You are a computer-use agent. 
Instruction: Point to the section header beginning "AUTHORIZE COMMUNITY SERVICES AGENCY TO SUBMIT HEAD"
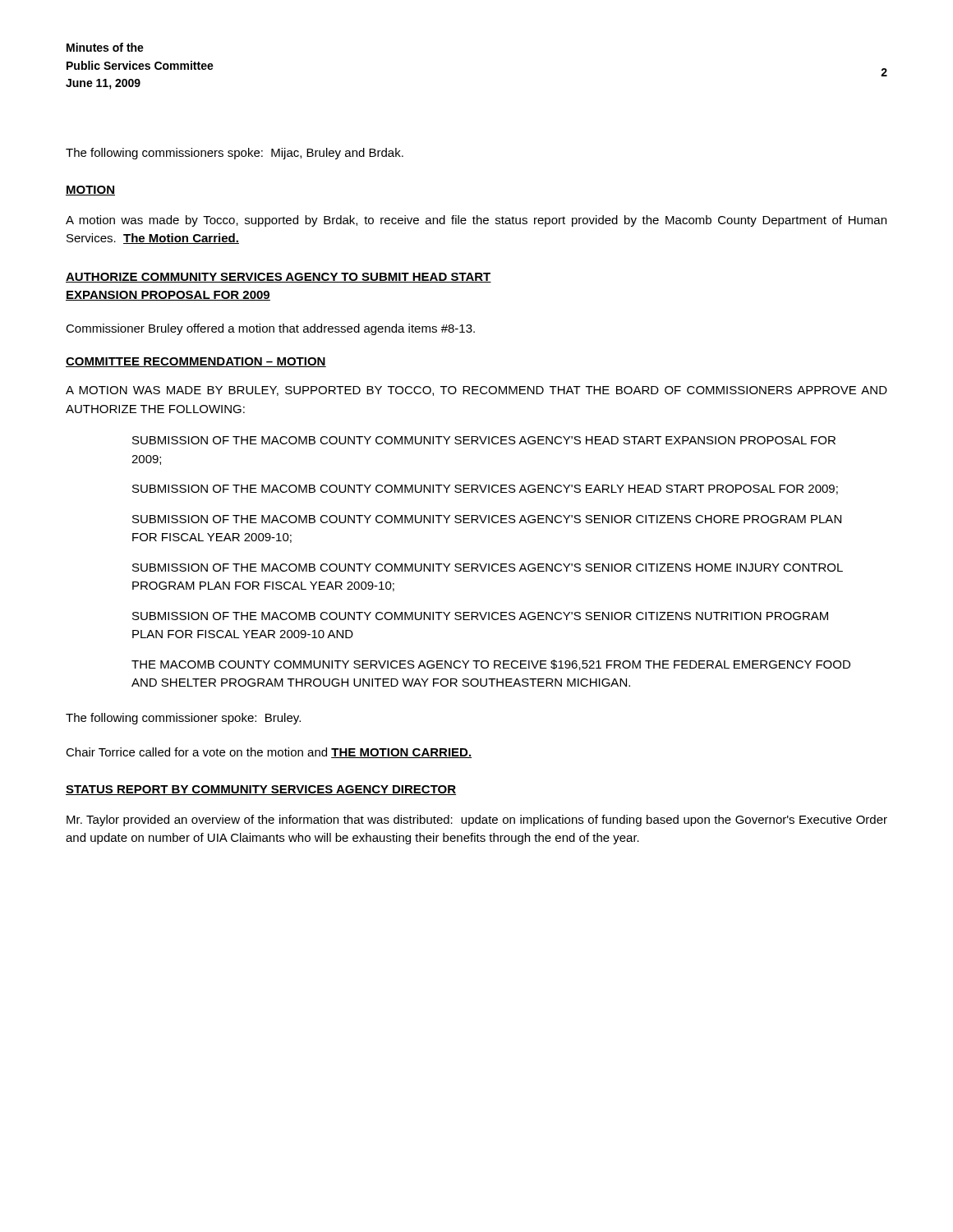[278, 286]
